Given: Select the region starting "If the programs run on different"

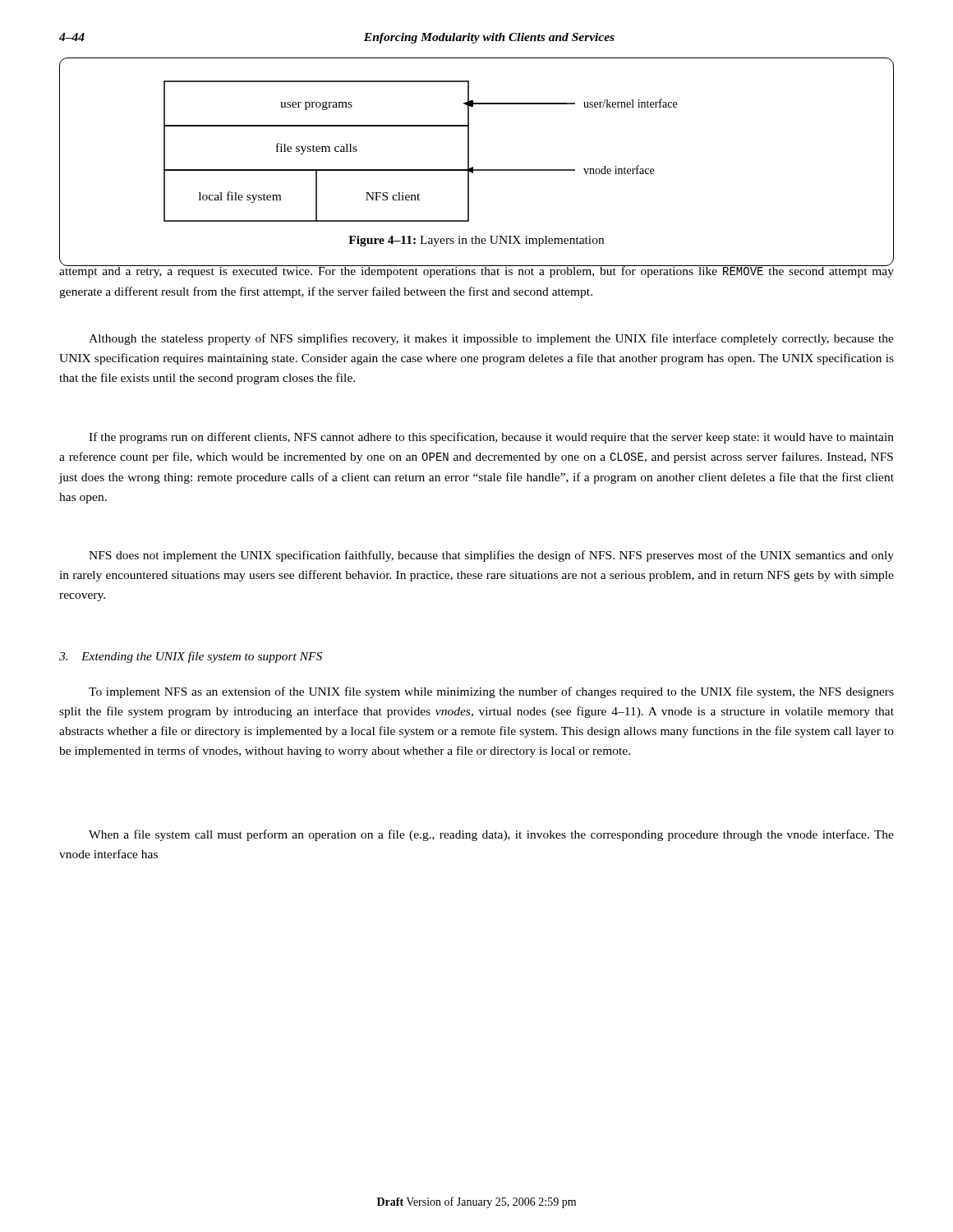Looking at the screenshot, I should (x=476, y=467).
